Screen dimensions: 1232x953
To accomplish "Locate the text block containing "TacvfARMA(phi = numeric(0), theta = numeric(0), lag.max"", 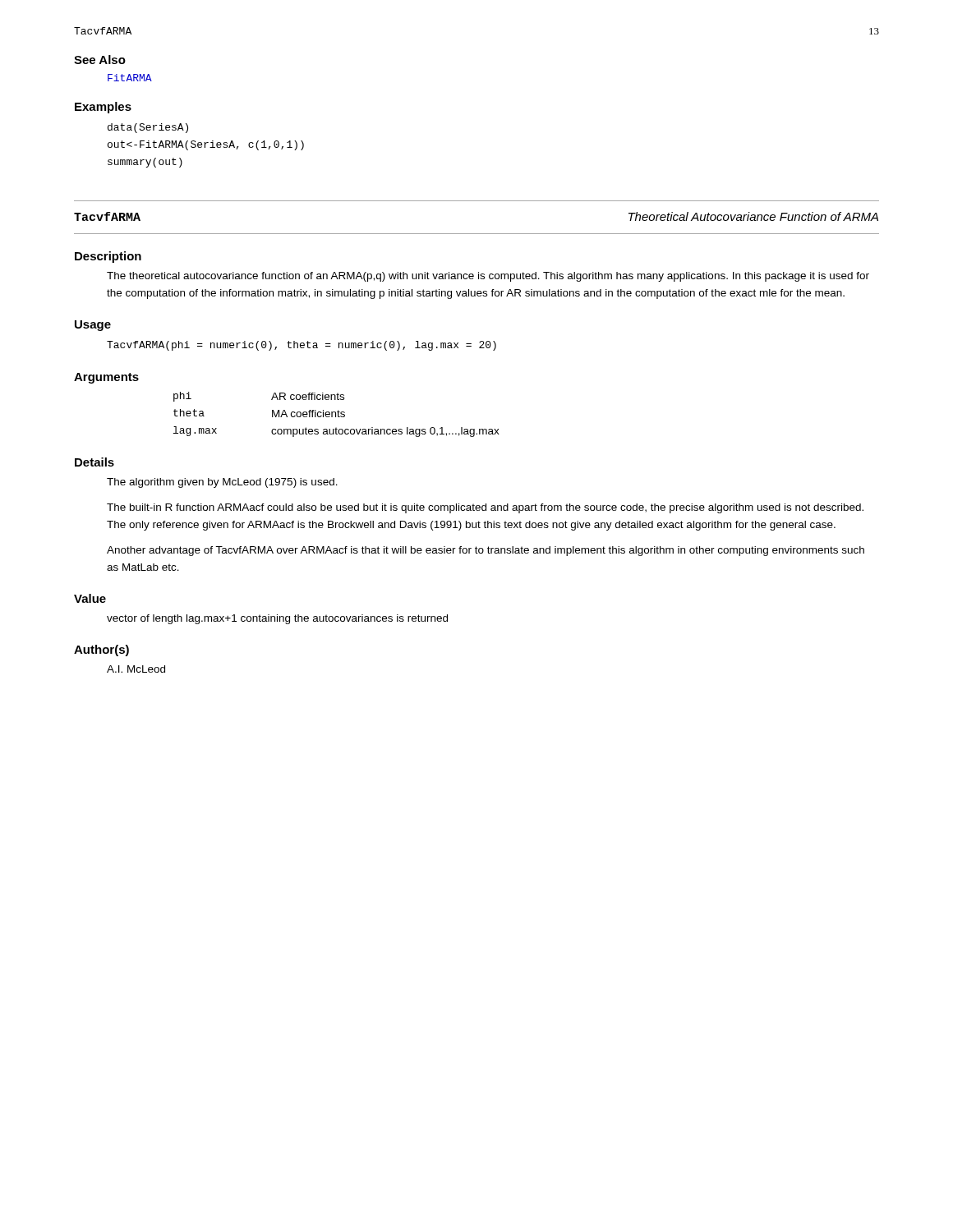I will click(x=302, y=346).
